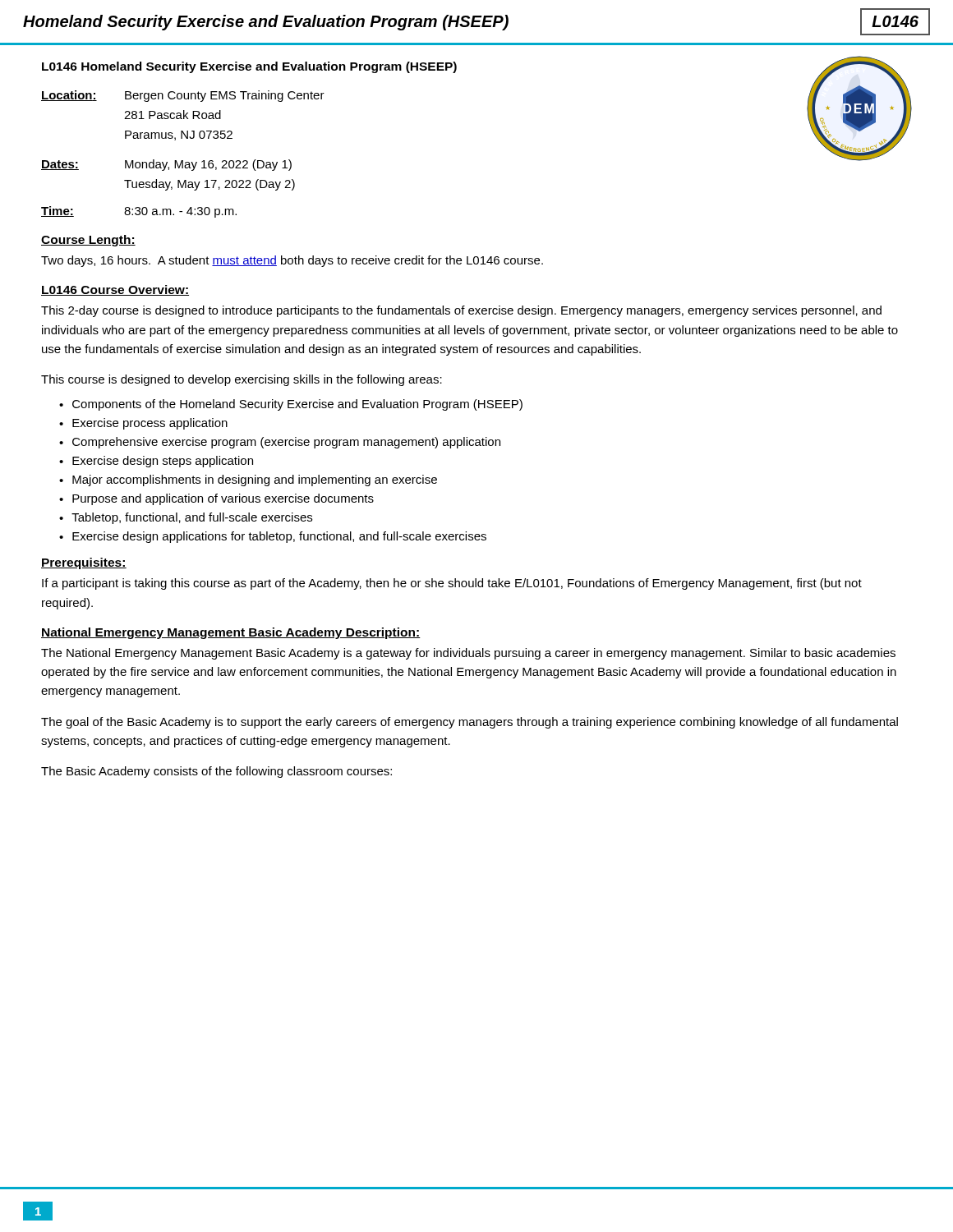This screenshot has height=1232, width=953.
Task: Click the passage that begins "• Exercise design applications for"
Action: coord(273,537)
